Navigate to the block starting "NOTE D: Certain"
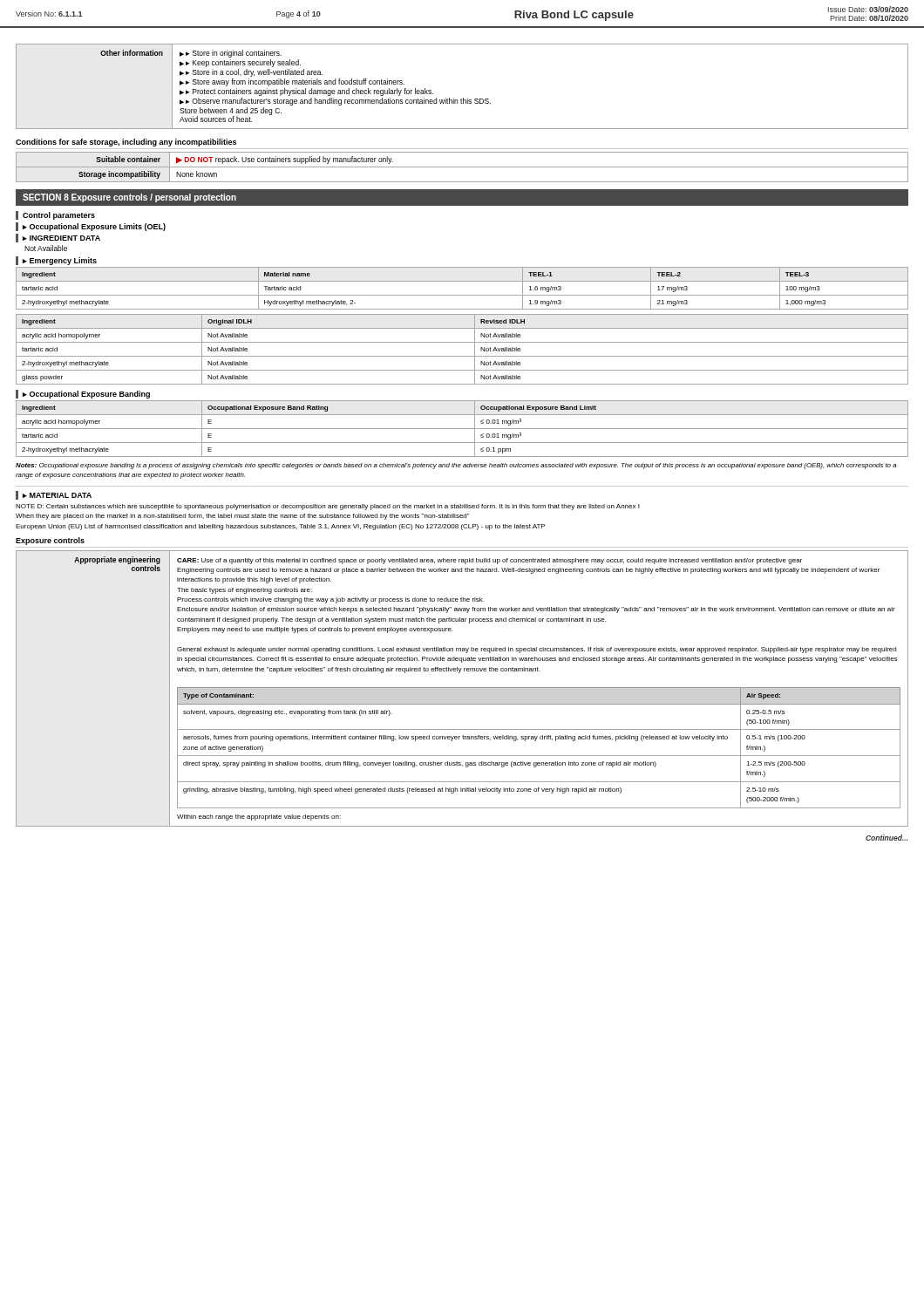The height and width of the screenshot is (1308, 924). pyautogui.click(x=328, y=516)
